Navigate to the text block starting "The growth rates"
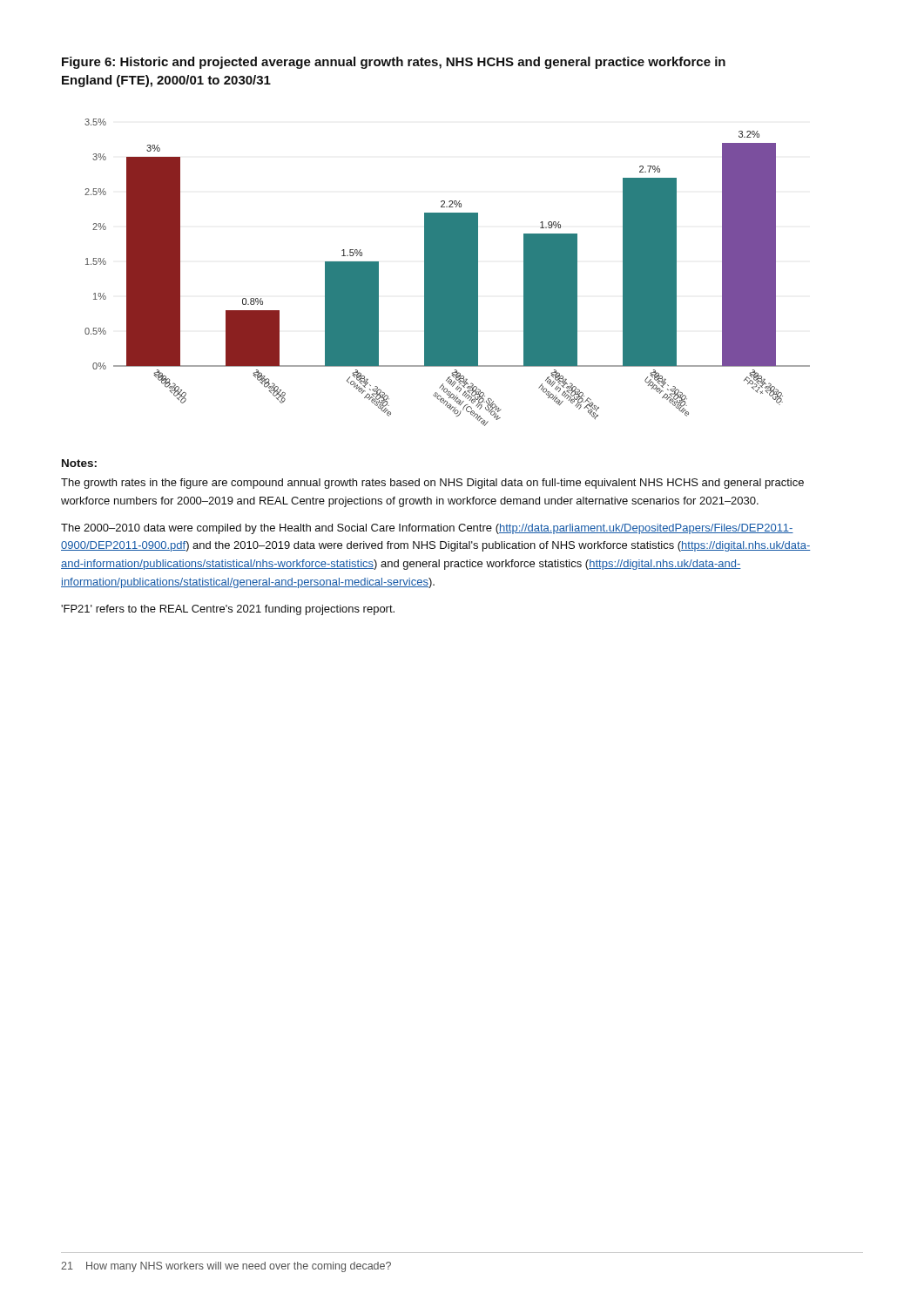Screen dimensions: 1307x924 [x=433, y=491]
